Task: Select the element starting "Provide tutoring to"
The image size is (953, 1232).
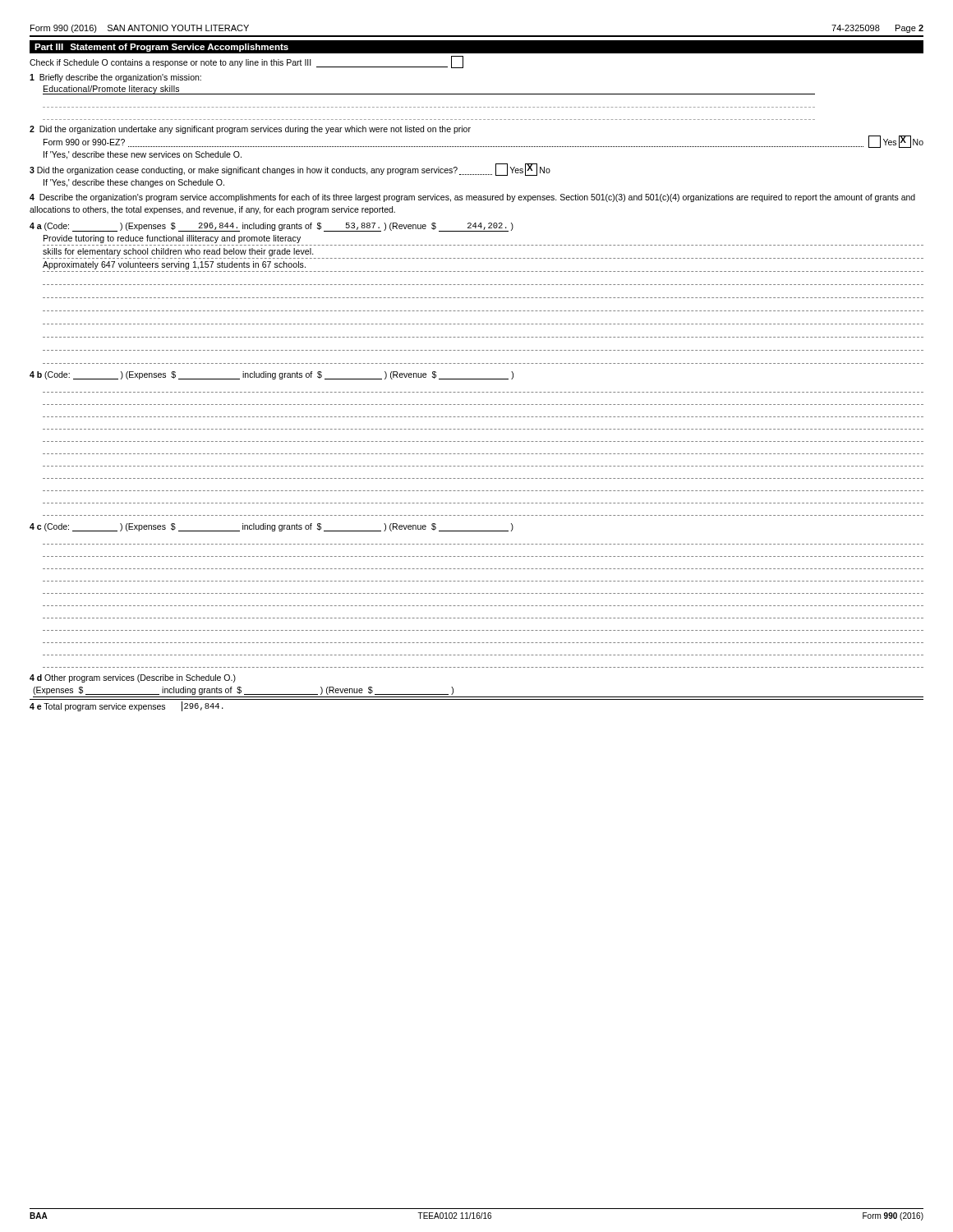Action: click(483, 299)
